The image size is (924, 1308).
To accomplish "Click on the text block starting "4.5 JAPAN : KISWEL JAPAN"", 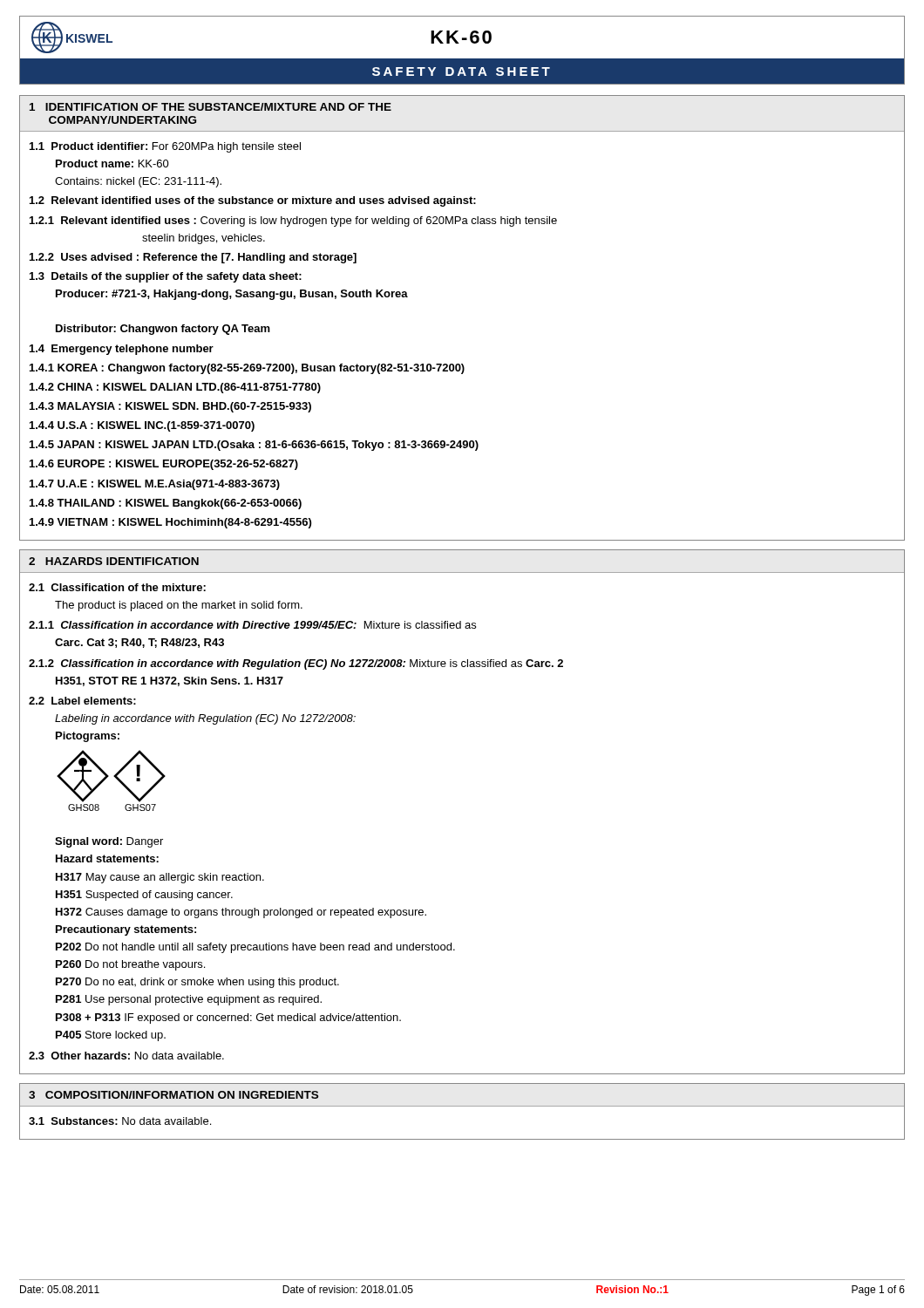I will [254, 444].
